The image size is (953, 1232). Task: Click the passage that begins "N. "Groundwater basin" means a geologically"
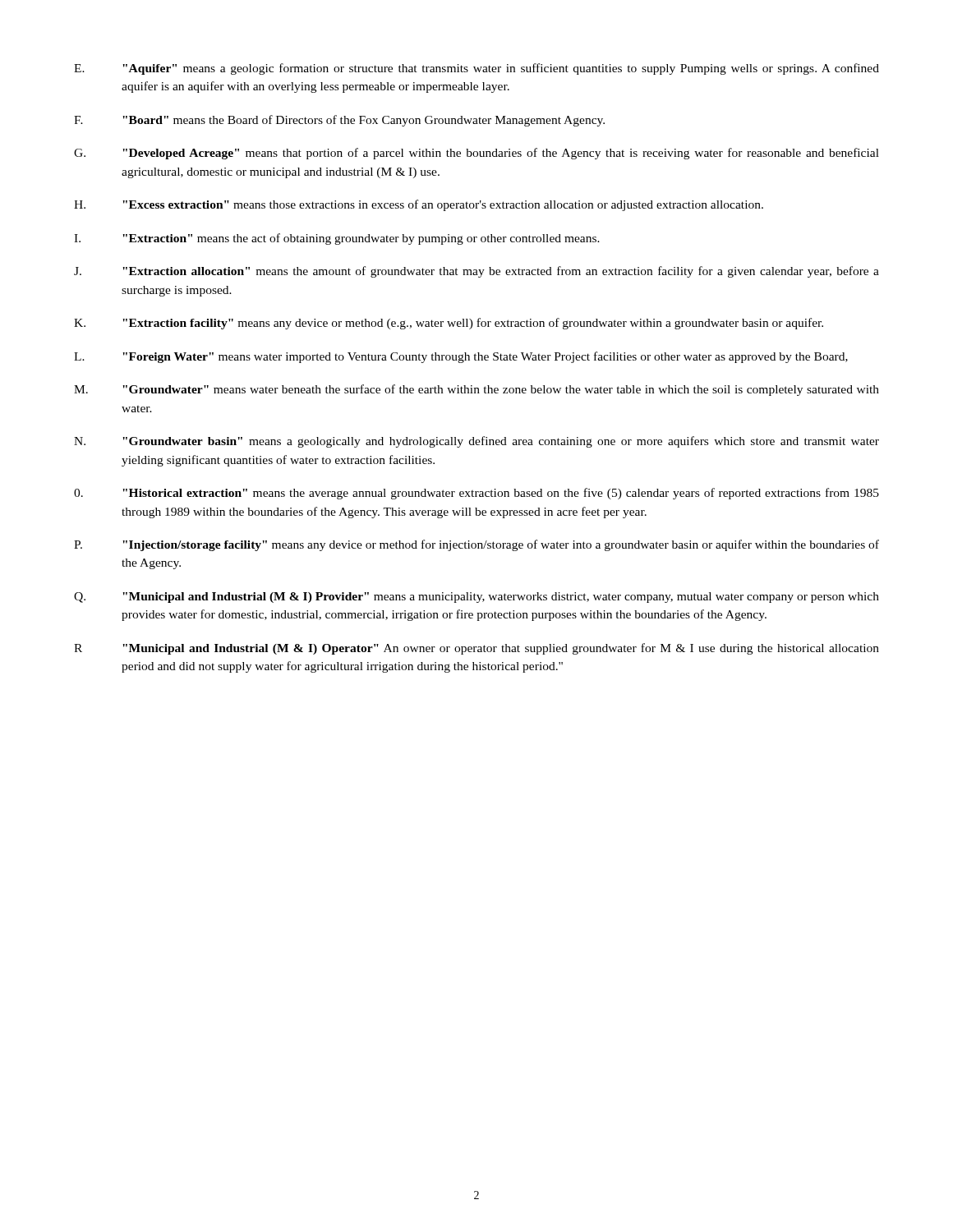(x=476, y=451)
